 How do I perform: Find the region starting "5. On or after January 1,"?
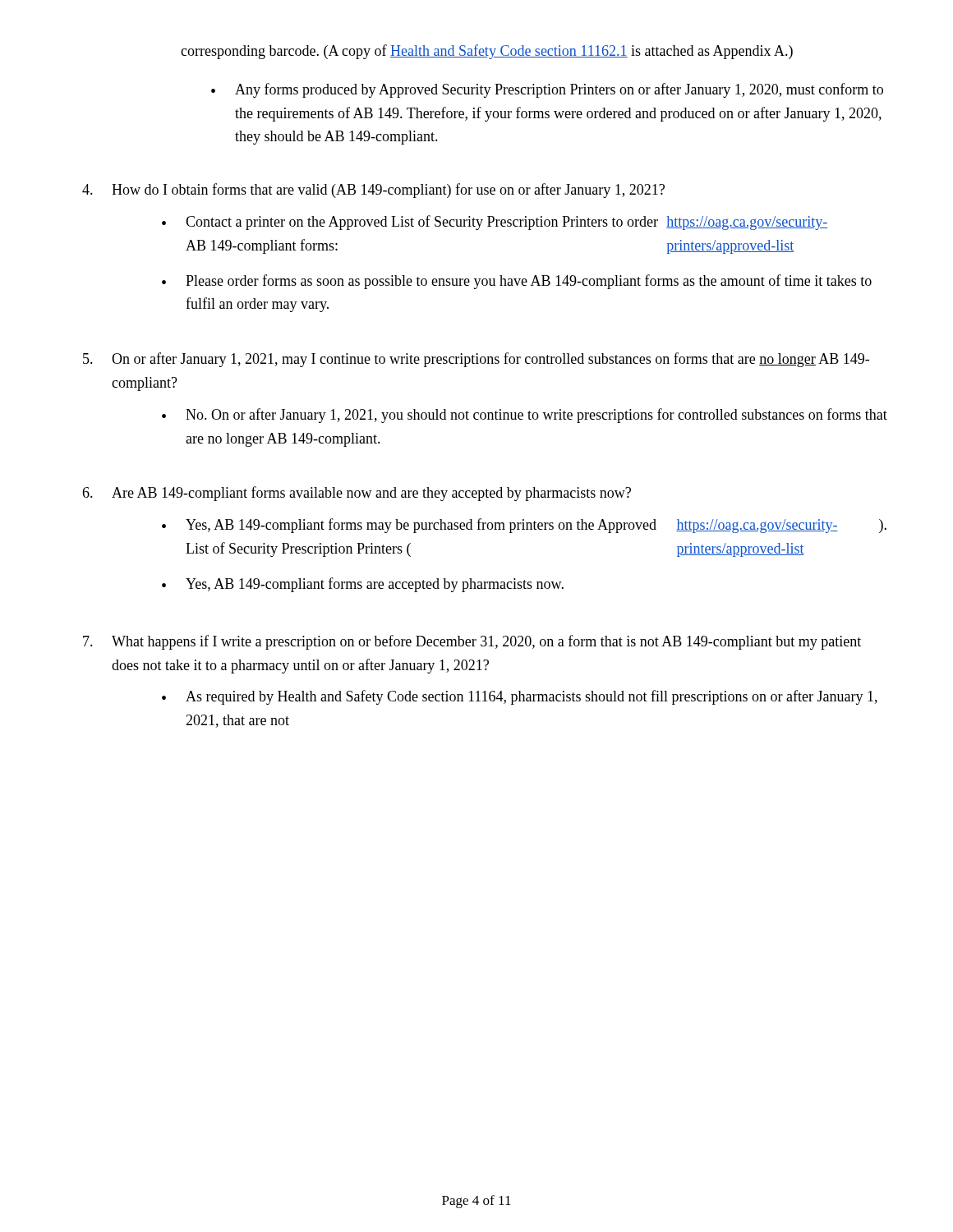tap(485, 371)
